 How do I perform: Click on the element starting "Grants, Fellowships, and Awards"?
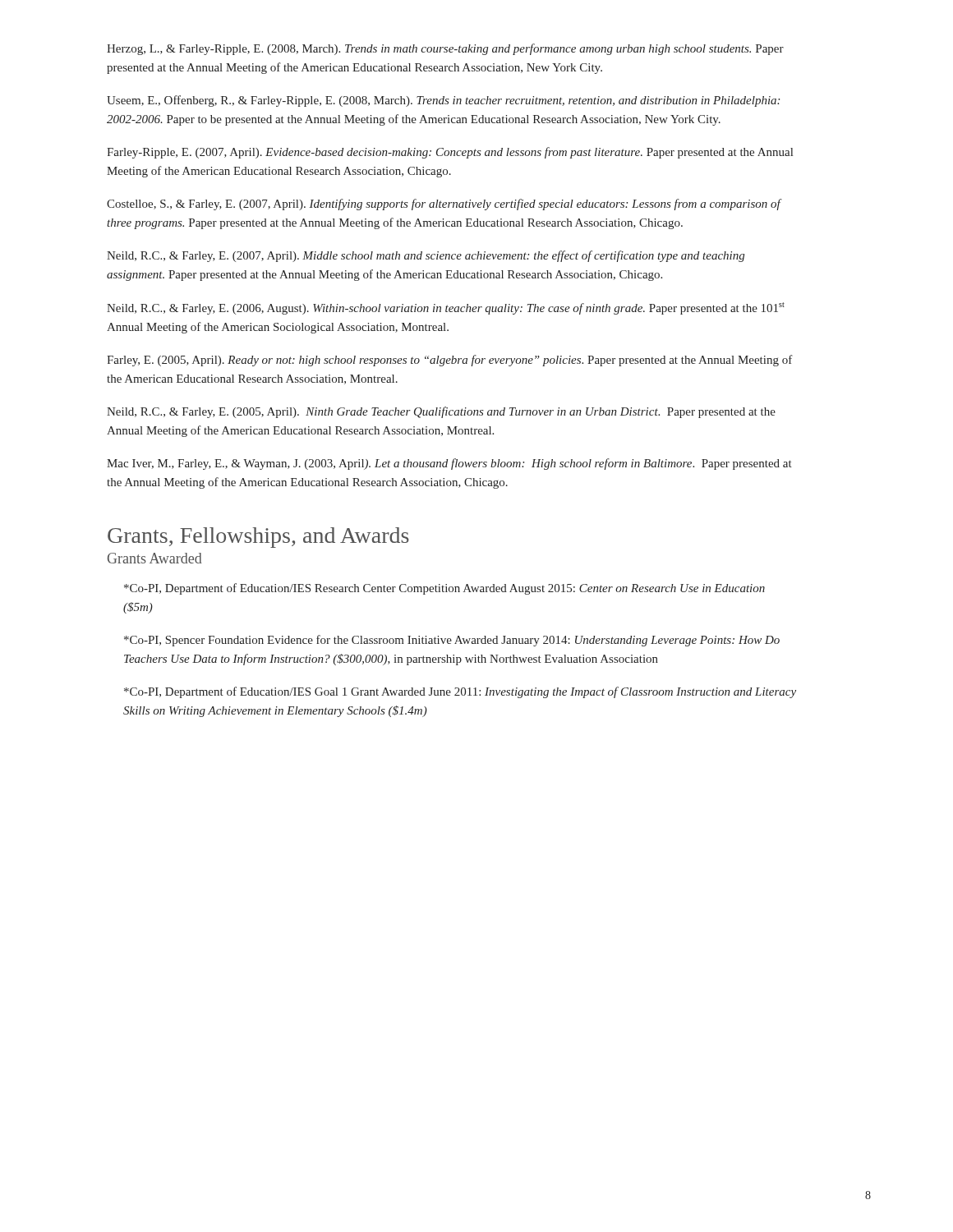pyautogui.click(x=258, y=535)
